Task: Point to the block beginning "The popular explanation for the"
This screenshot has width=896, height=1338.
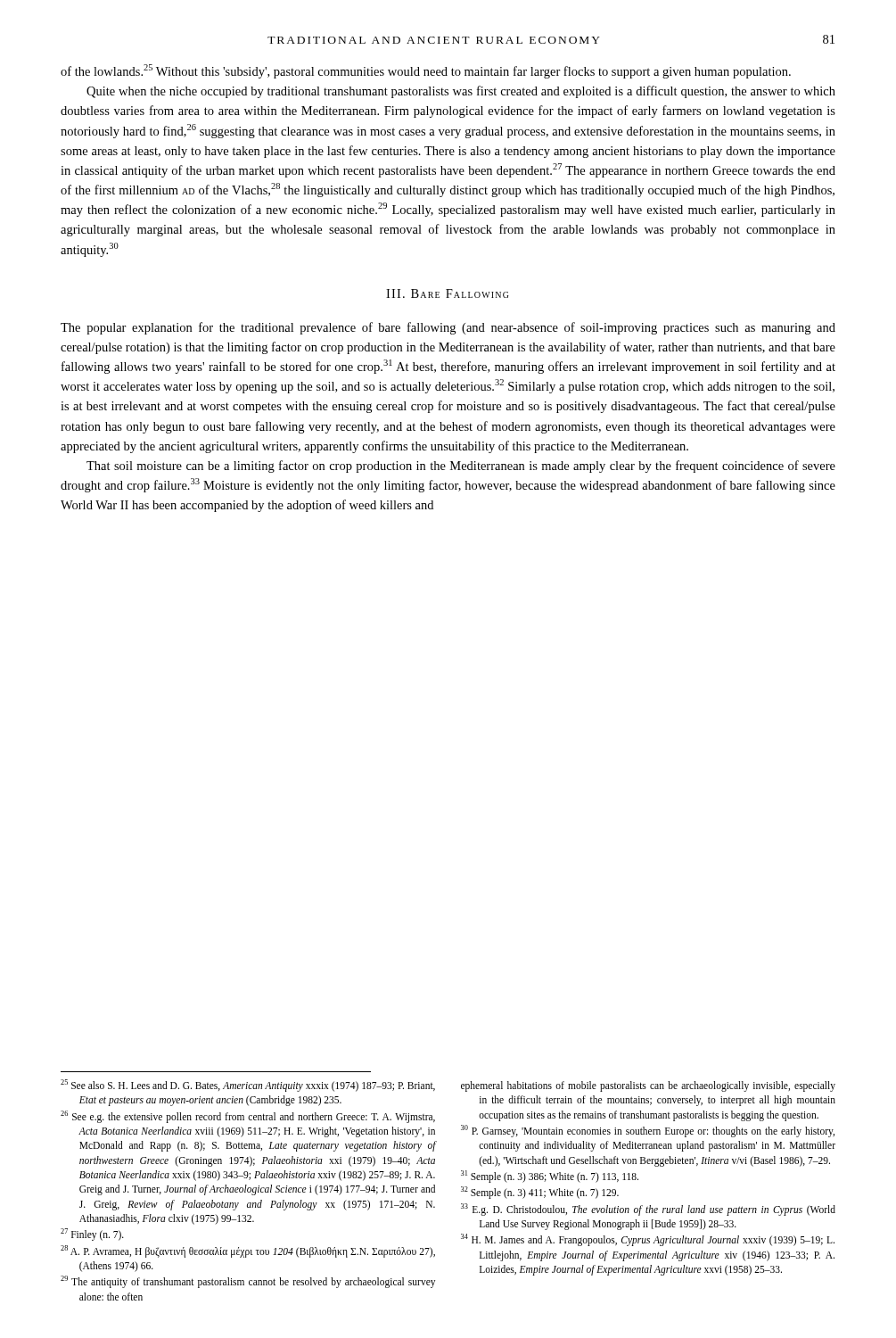Action: [x=448, y=416]
